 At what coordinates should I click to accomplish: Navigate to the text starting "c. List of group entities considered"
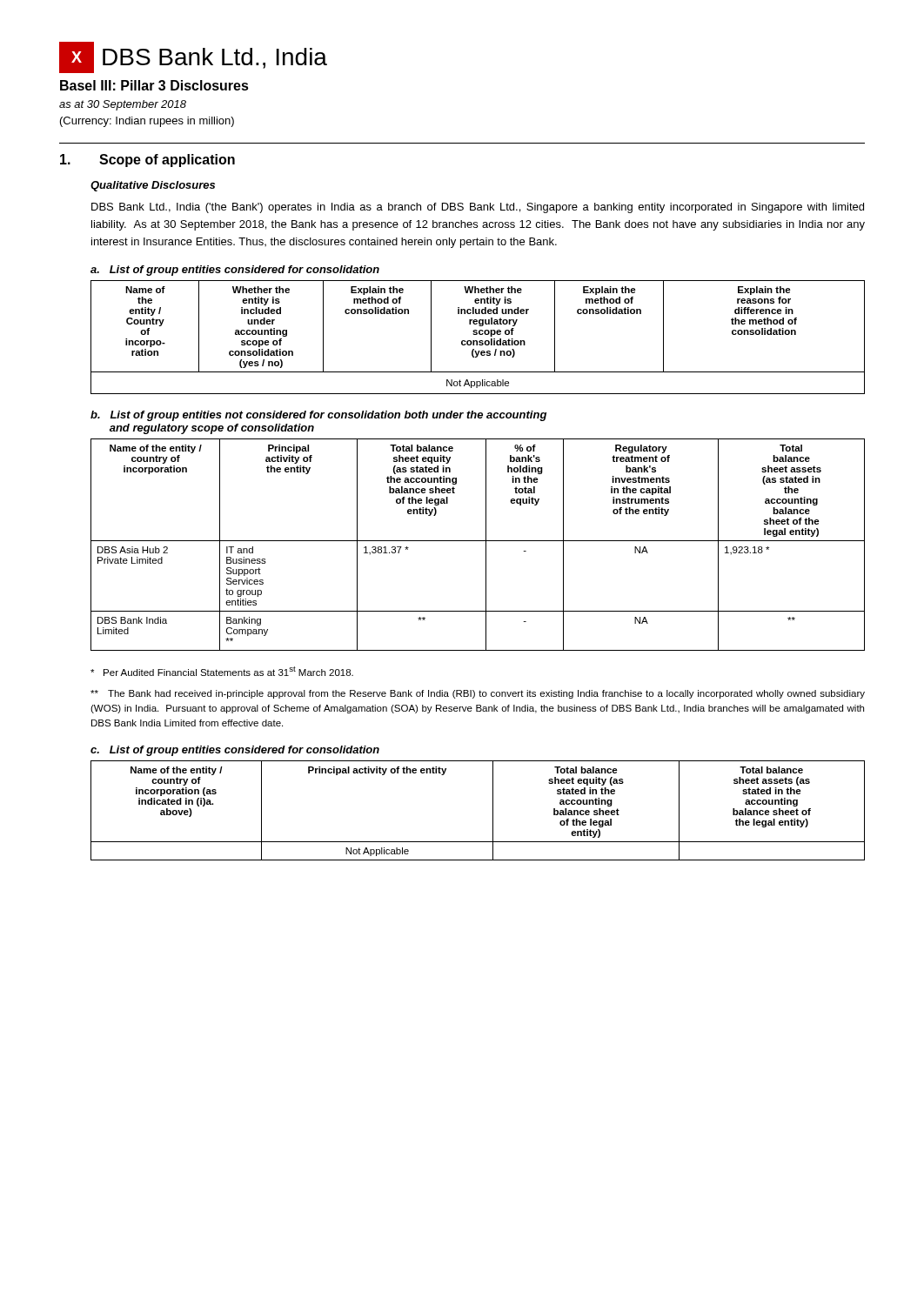click(x=235, y=750)
